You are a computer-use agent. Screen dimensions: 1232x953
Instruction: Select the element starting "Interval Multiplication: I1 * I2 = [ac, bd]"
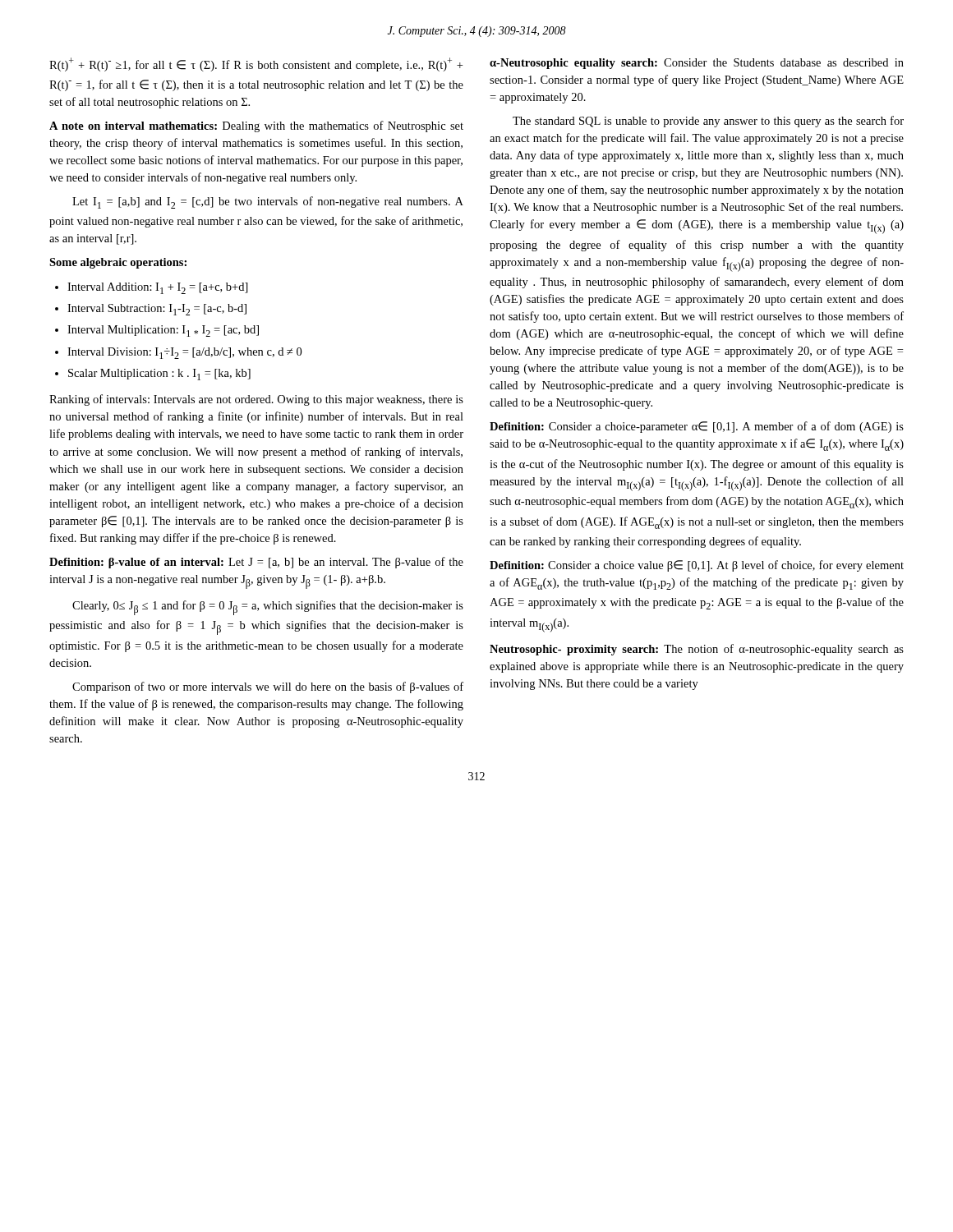click(x=164, y=331)
